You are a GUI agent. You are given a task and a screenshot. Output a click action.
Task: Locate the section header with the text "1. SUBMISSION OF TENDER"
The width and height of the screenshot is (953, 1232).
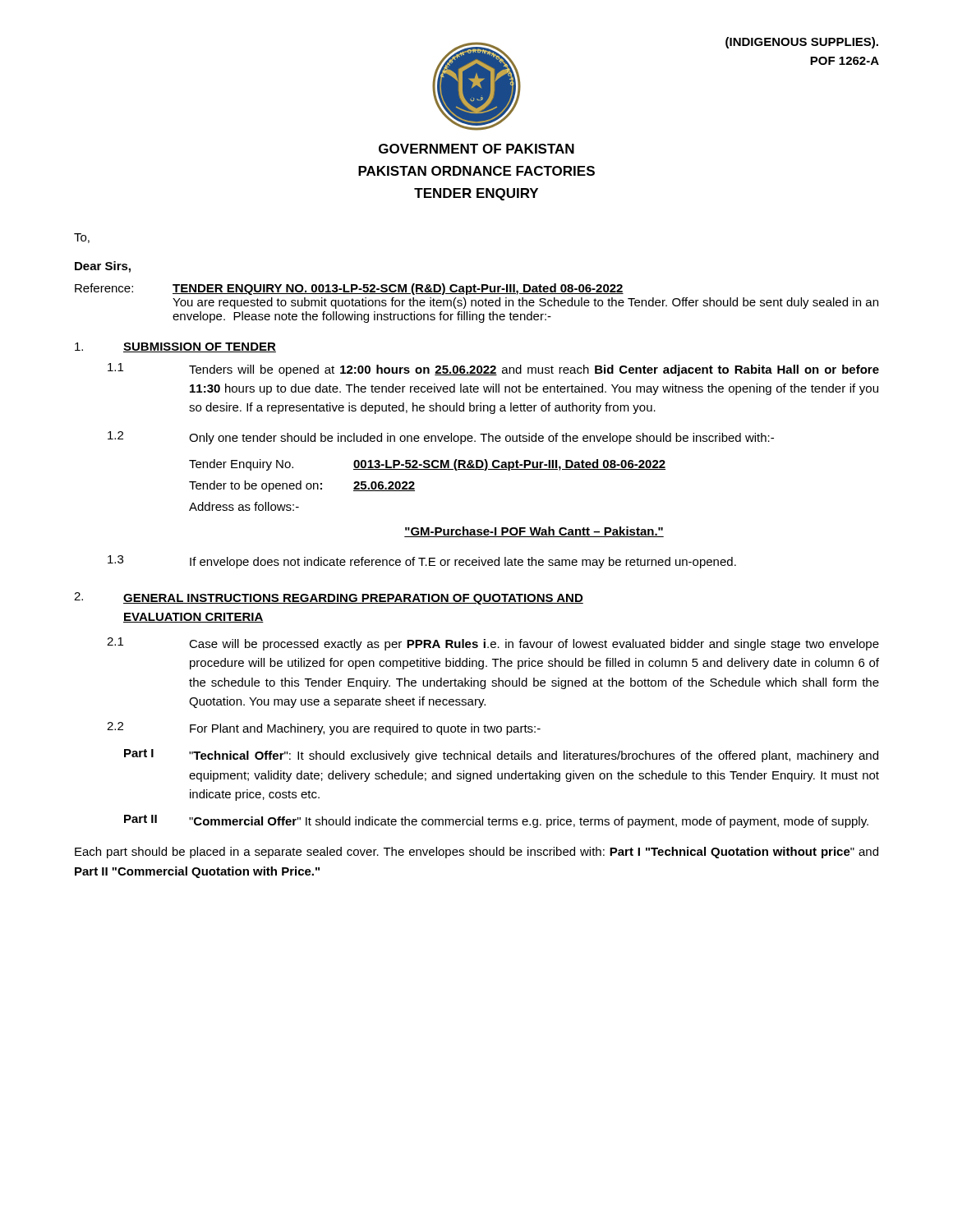click(175, 346)
